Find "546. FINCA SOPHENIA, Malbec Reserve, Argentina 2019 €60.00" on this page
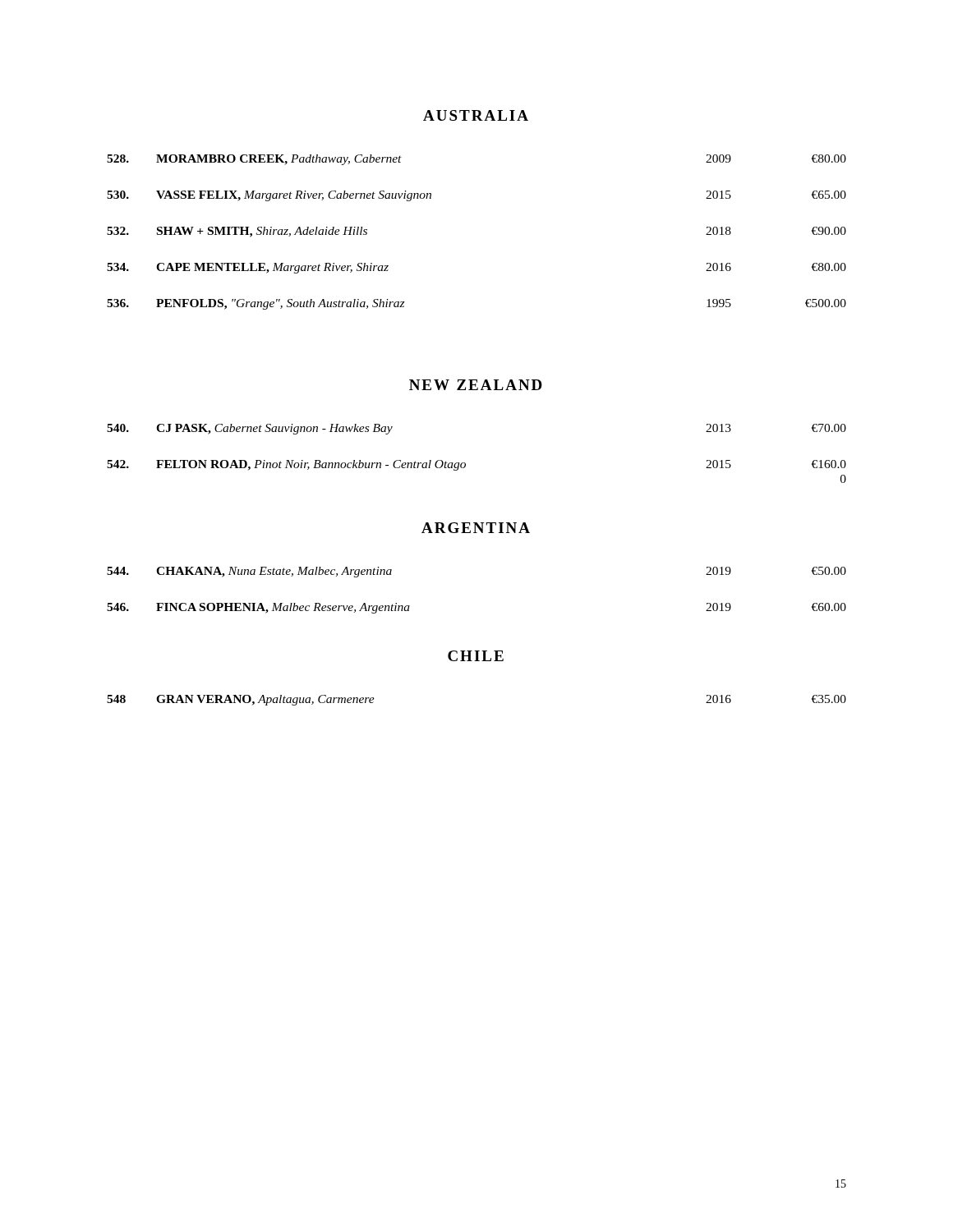953x1232 pixels. 119,608
